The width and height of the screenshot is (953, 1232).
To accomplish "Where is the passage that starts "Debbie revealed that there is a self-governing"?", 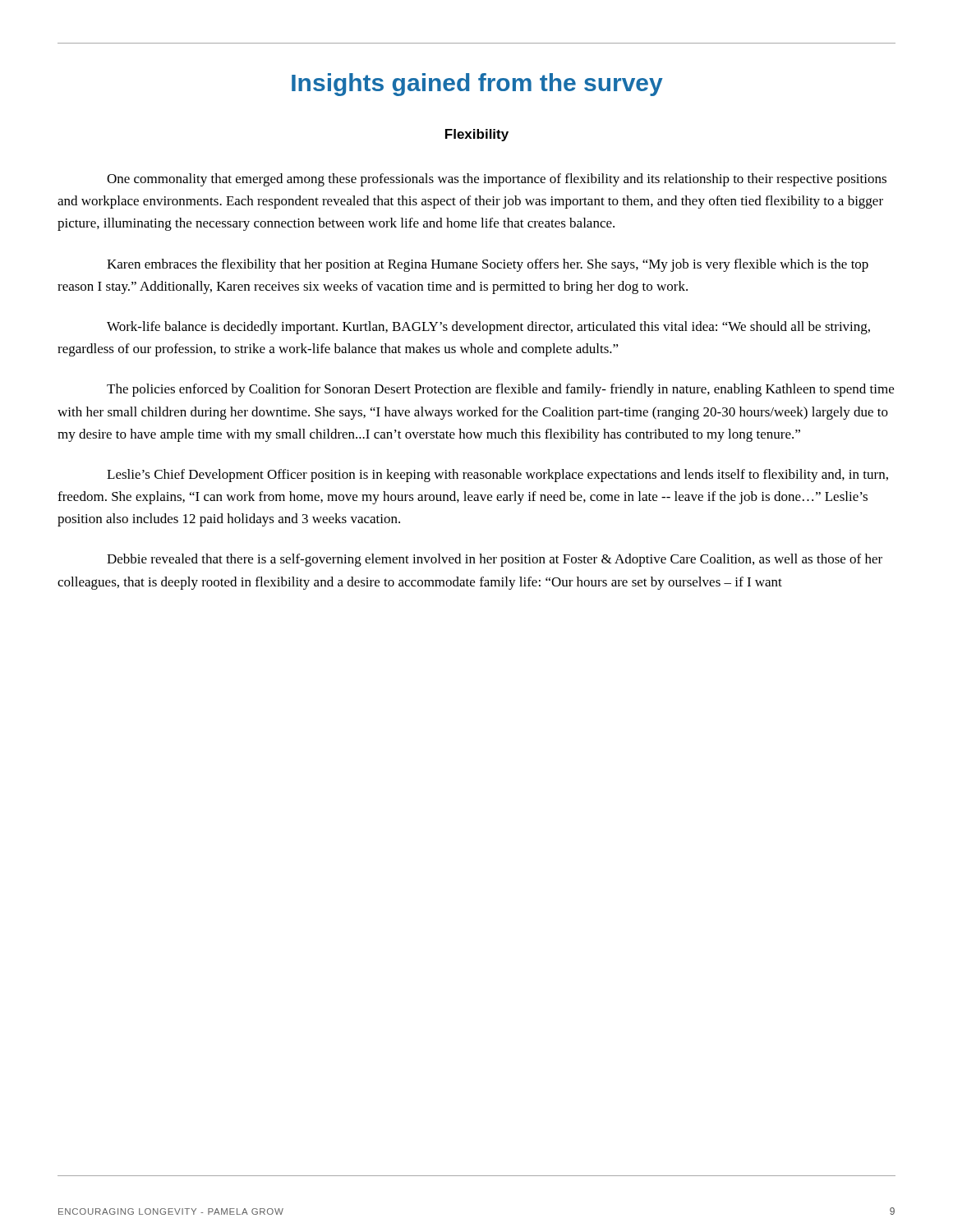I will (476, 571).
